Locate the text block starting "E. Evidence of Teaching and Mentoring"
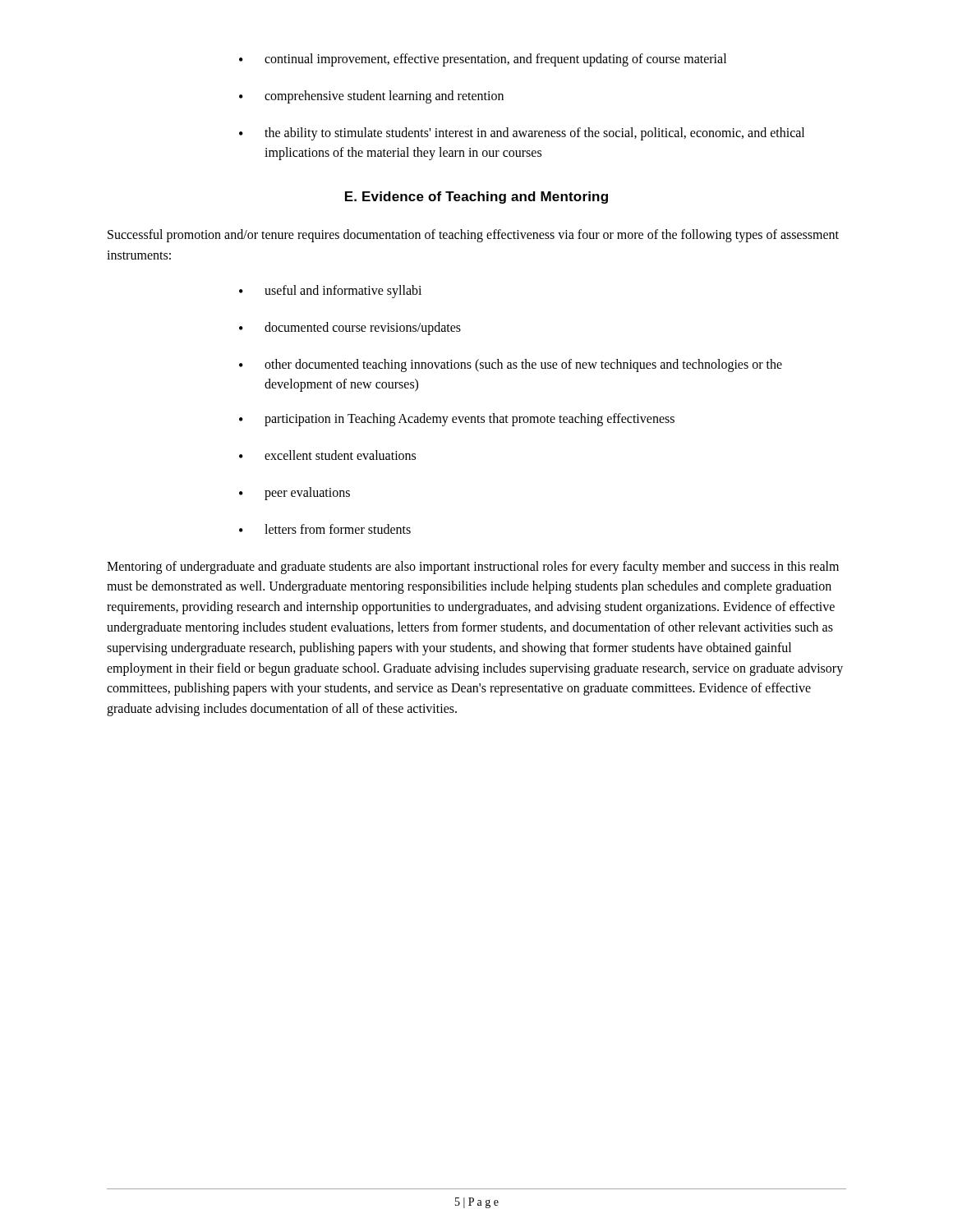The height and width of the screenshot is (1232, 953). click(476, 197)
